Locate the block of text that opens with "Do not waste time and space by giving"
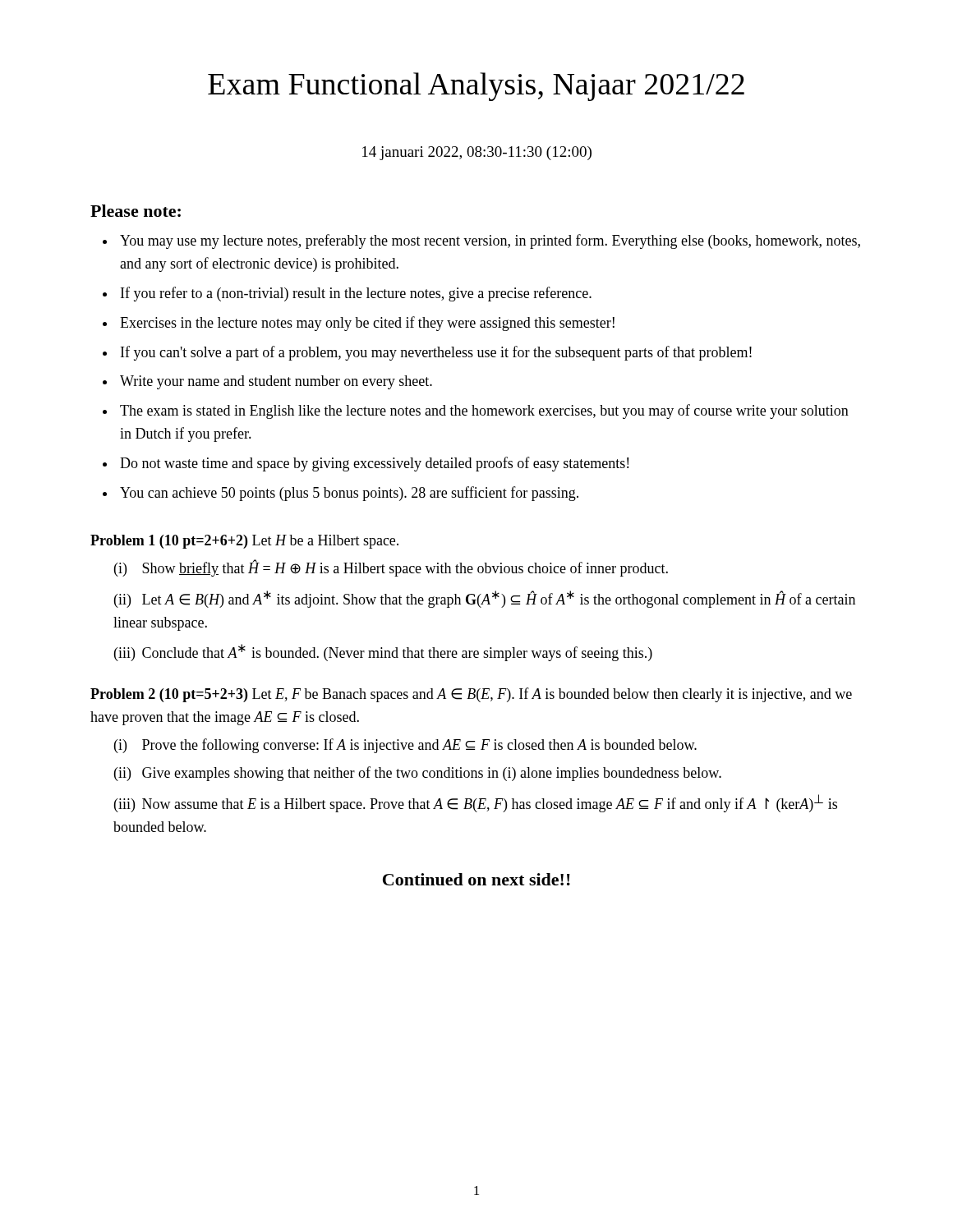Viewport: 953px width, 1232px height. pos(375,463)
